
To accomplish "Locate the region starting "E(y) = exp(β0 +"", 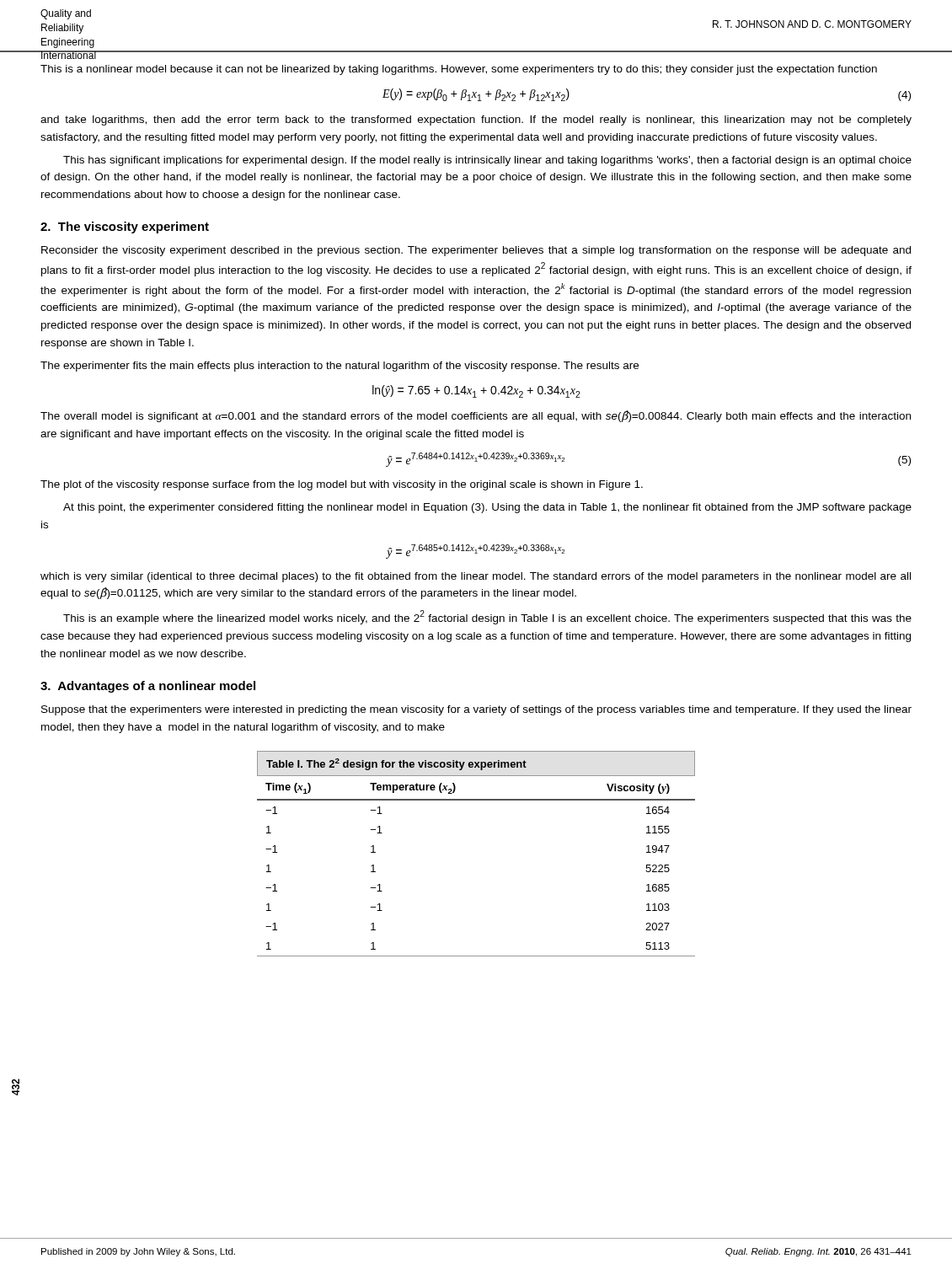I will [x=473, y=96].
